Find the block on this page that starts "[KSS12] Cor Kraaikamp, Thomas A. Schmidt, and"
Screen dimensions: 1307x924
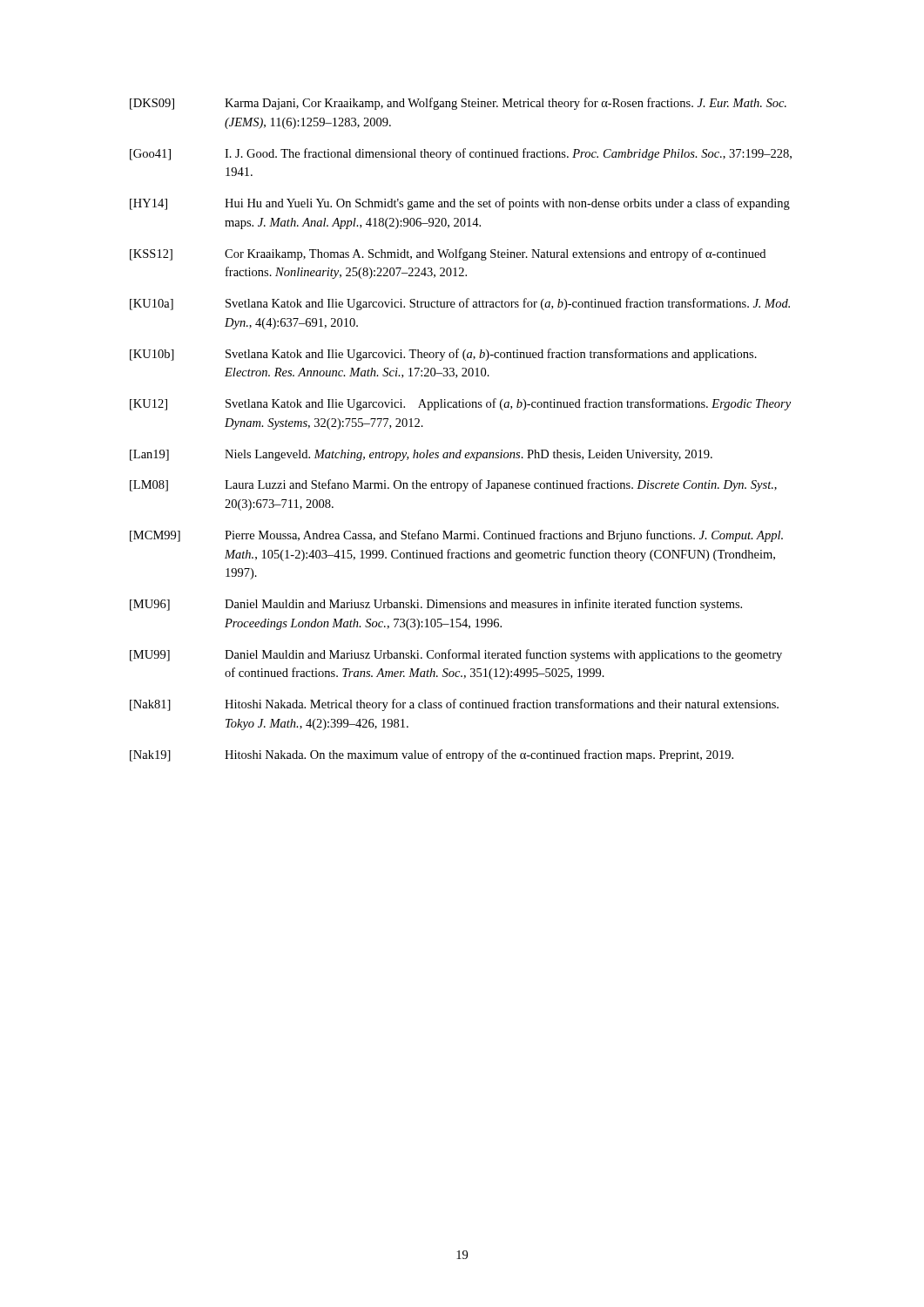tap(462, 263)
